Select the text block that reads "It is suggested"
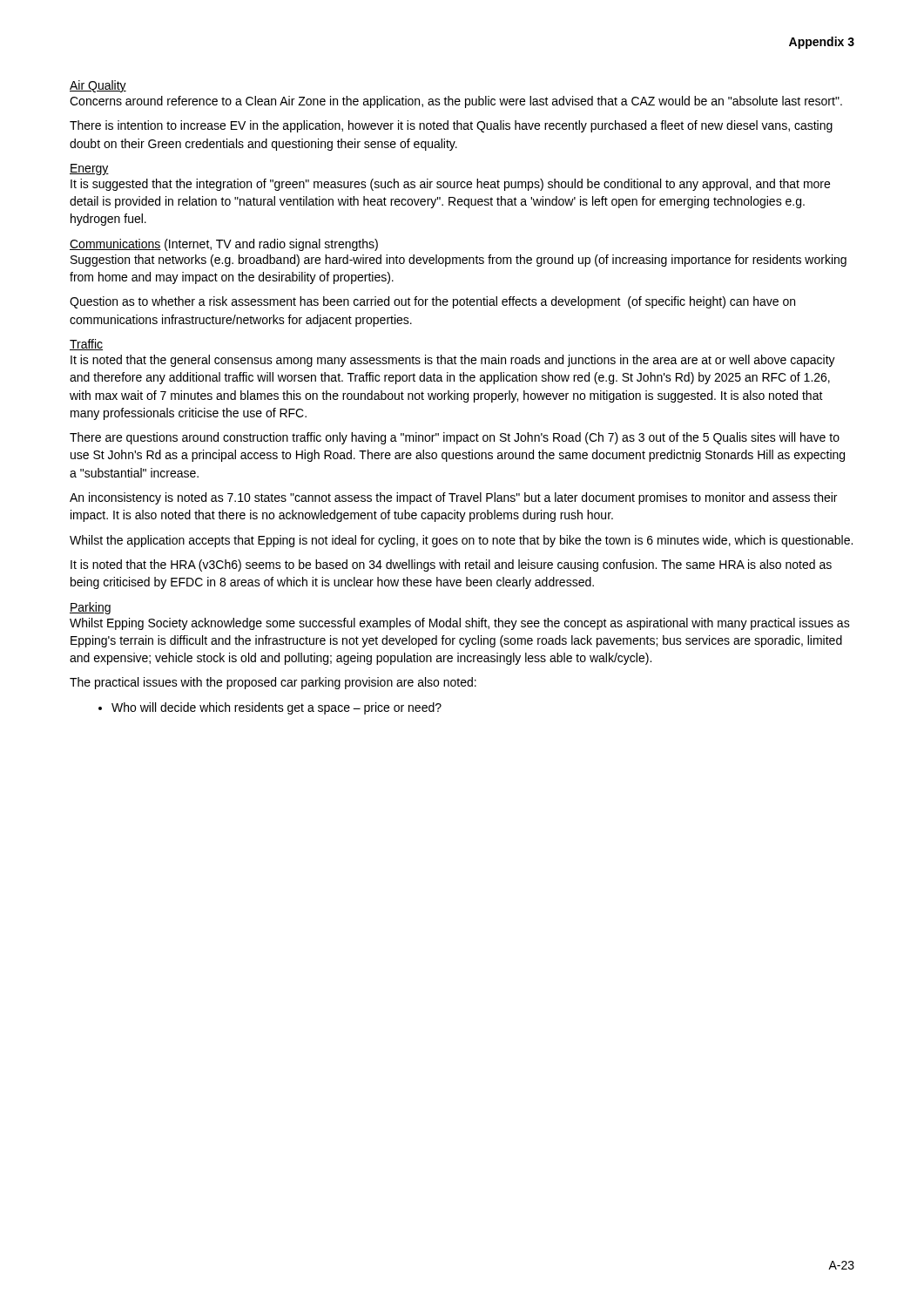Screen dimensions: 1307x924 point(462,202)
